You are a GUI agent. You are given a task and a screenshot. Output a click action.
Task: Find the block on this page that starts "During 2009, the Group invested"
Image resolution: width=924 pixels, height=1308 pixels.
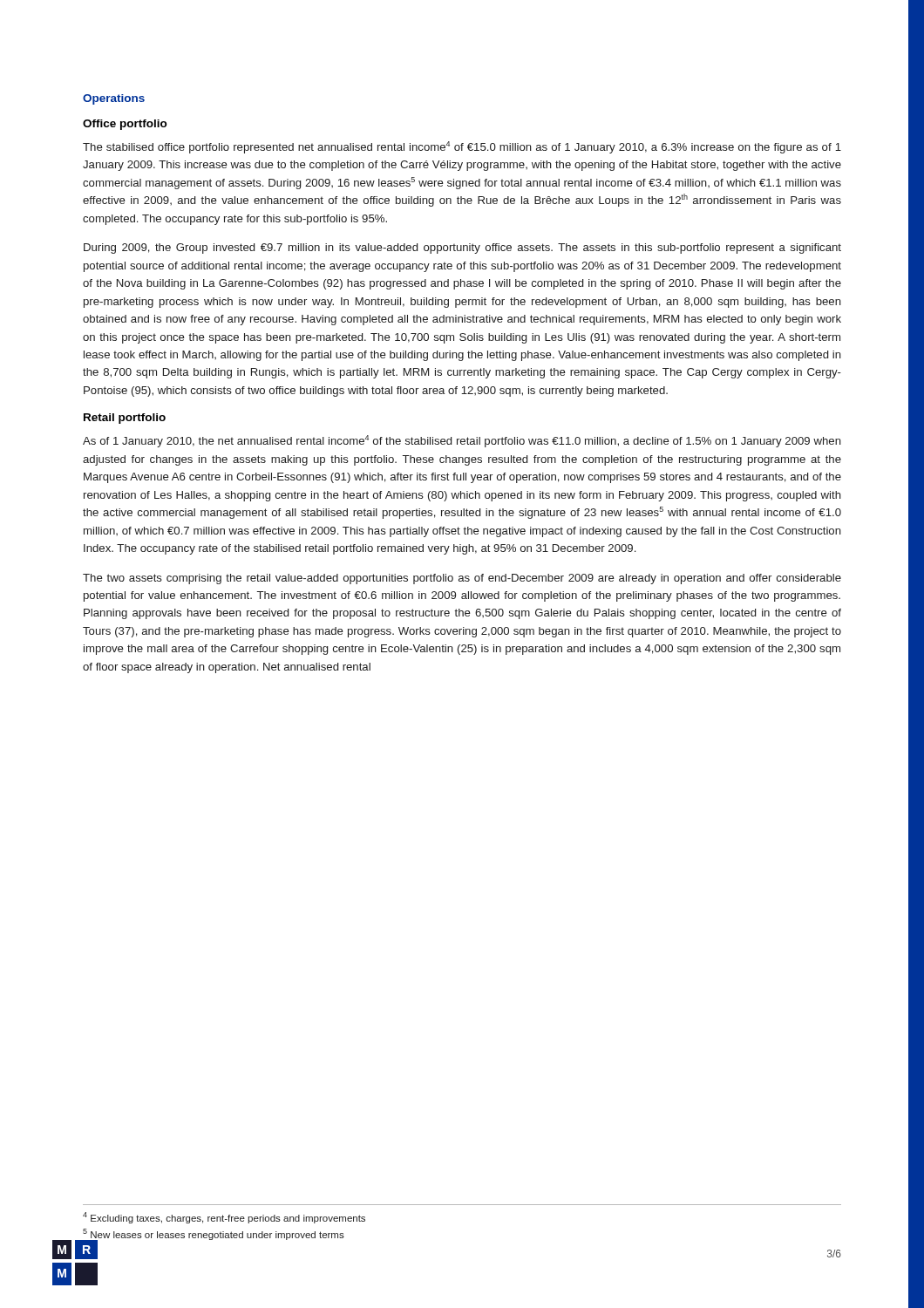pos(462,319)
